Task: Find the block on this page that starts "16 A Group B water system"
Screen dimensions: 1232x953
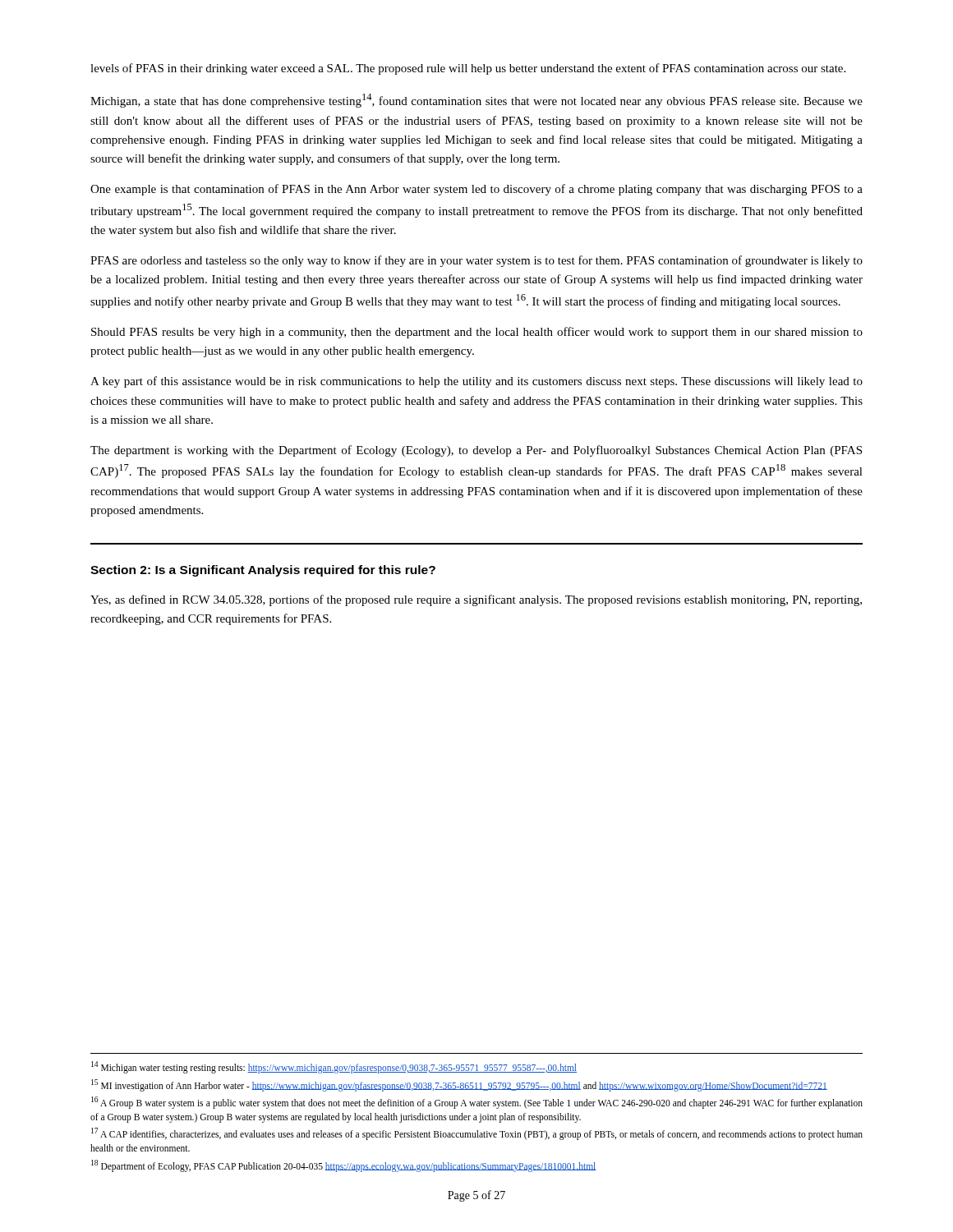Action: tap(476, 1108)
